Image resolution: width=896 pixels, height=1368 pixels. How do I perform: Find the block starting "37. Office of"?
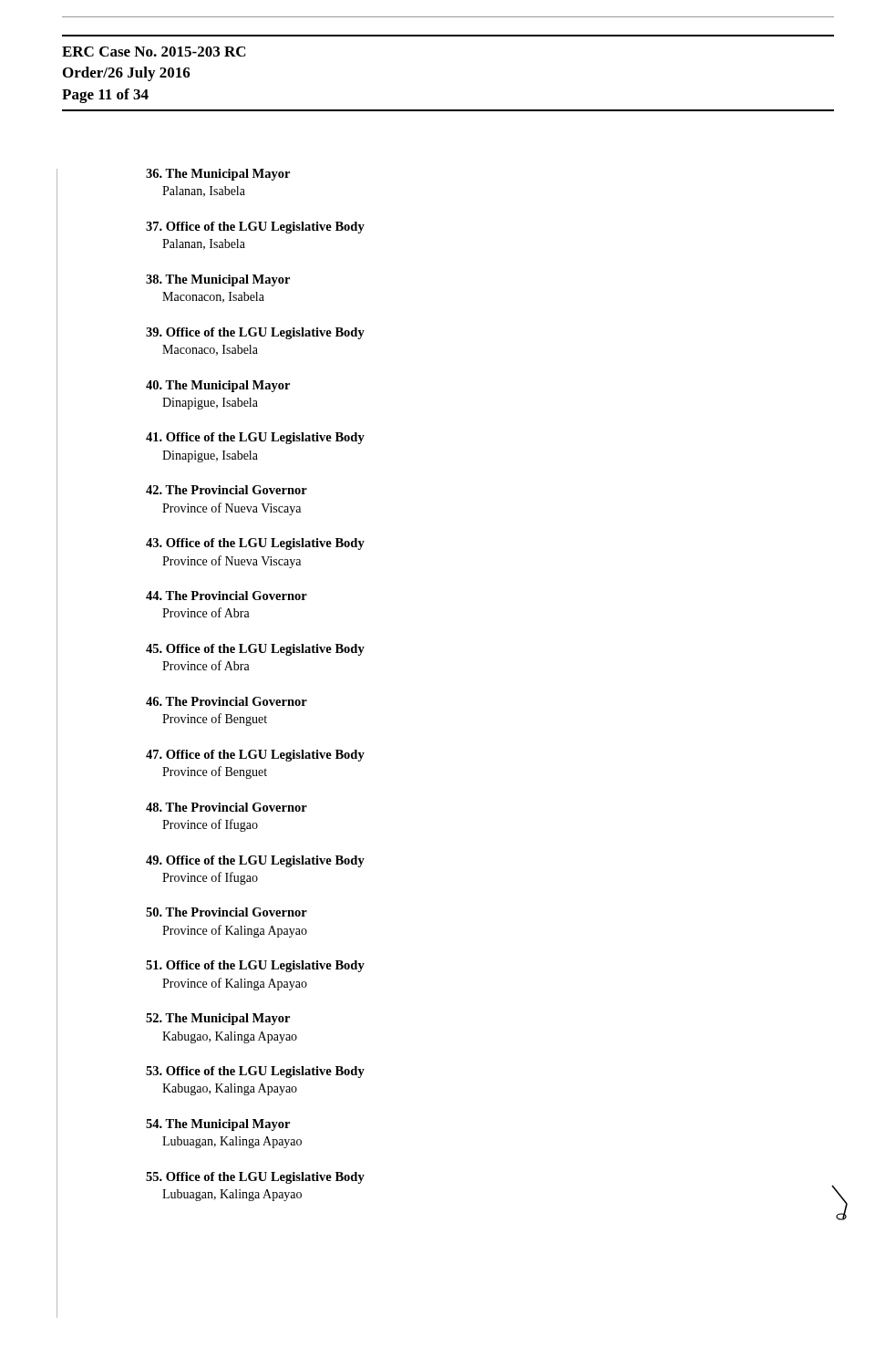pos(255,228)
